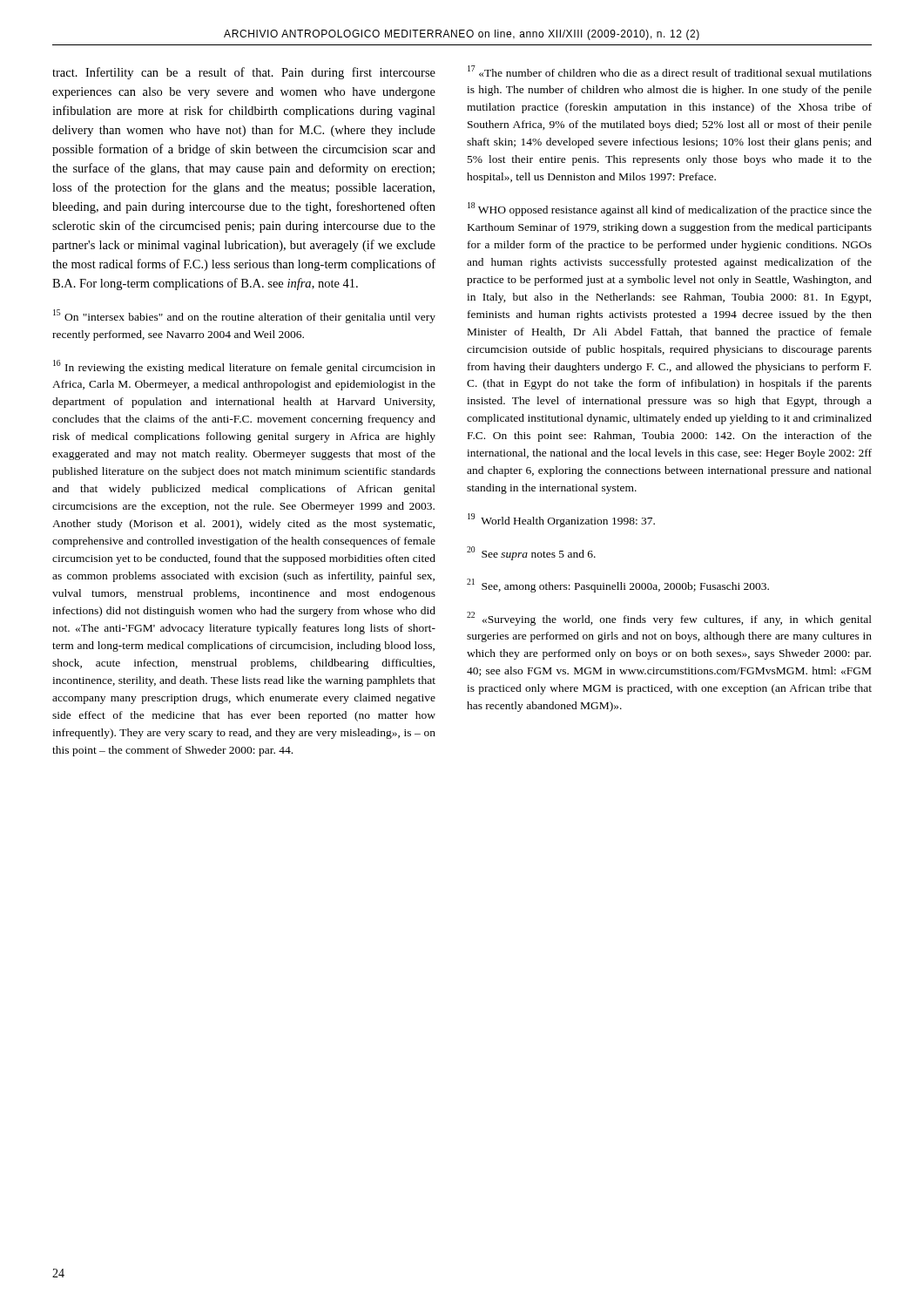924x1307 pixels.
Task: Select the footnote with the text "17 «The number of children who"
Action: point(669,124)
